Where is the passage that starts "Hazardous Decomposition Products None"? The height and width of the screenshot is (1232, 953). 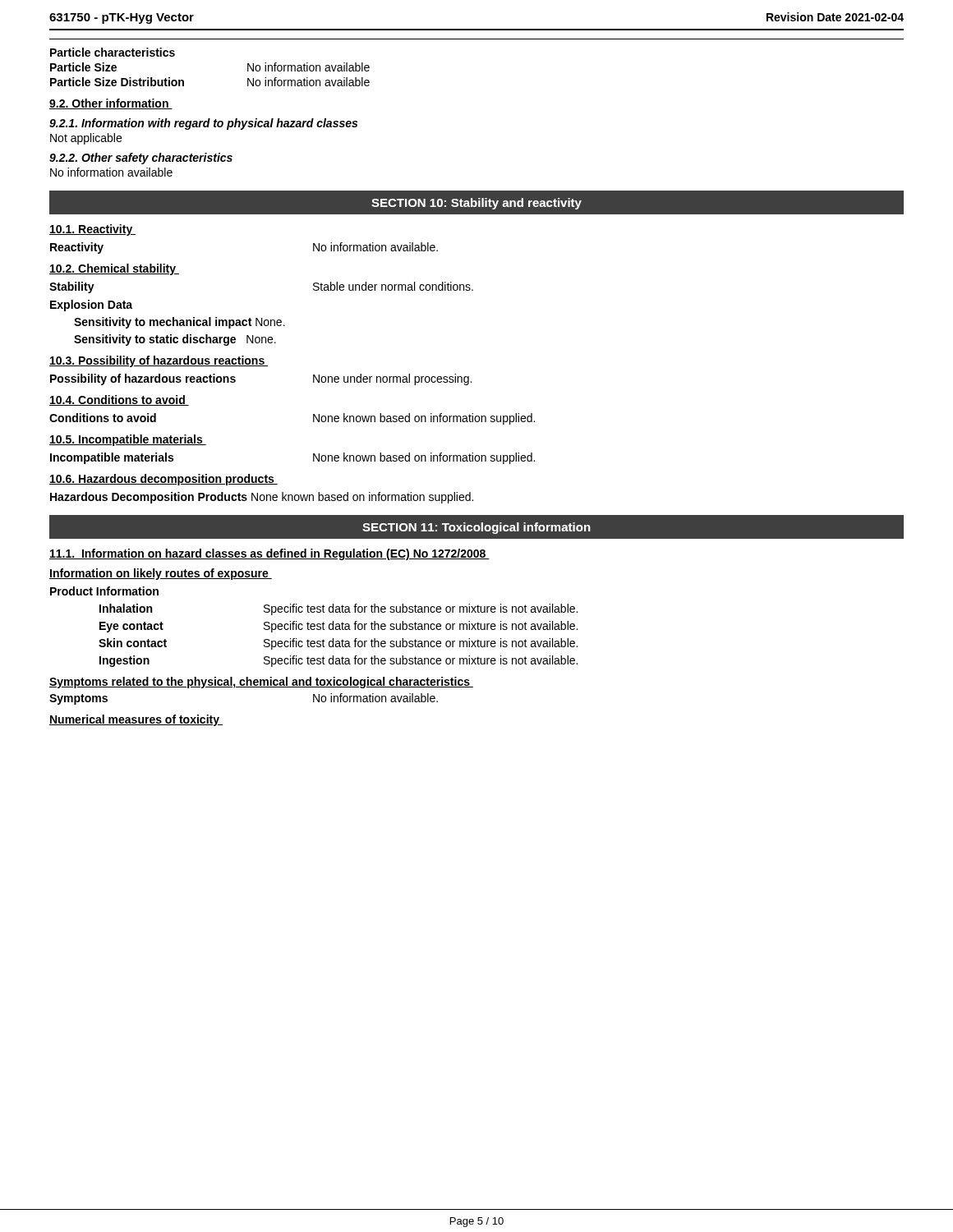pyautogui.click(x=262, y=497)
